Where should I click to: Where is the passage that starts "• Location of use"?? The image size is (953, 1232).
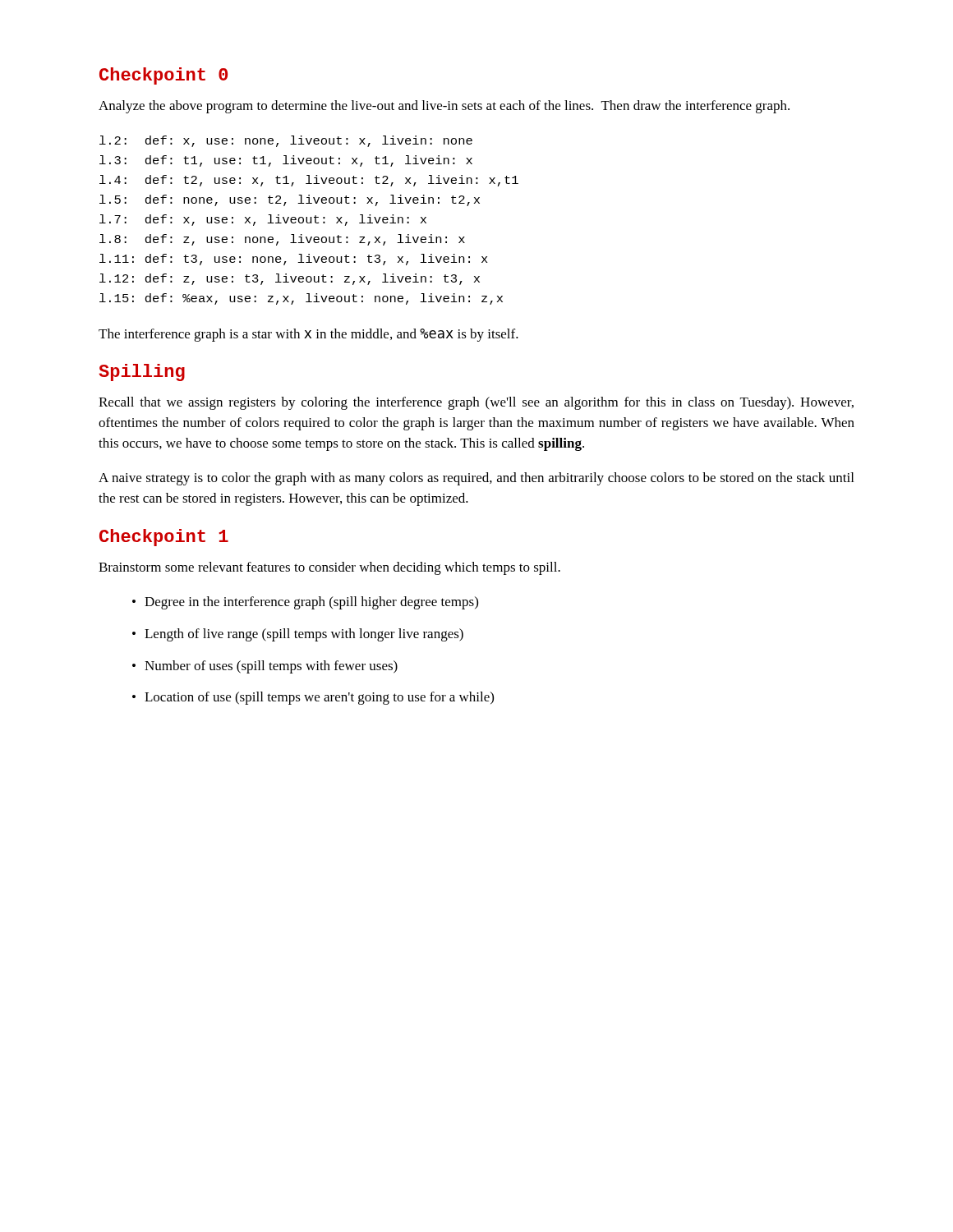click(313, 698)
